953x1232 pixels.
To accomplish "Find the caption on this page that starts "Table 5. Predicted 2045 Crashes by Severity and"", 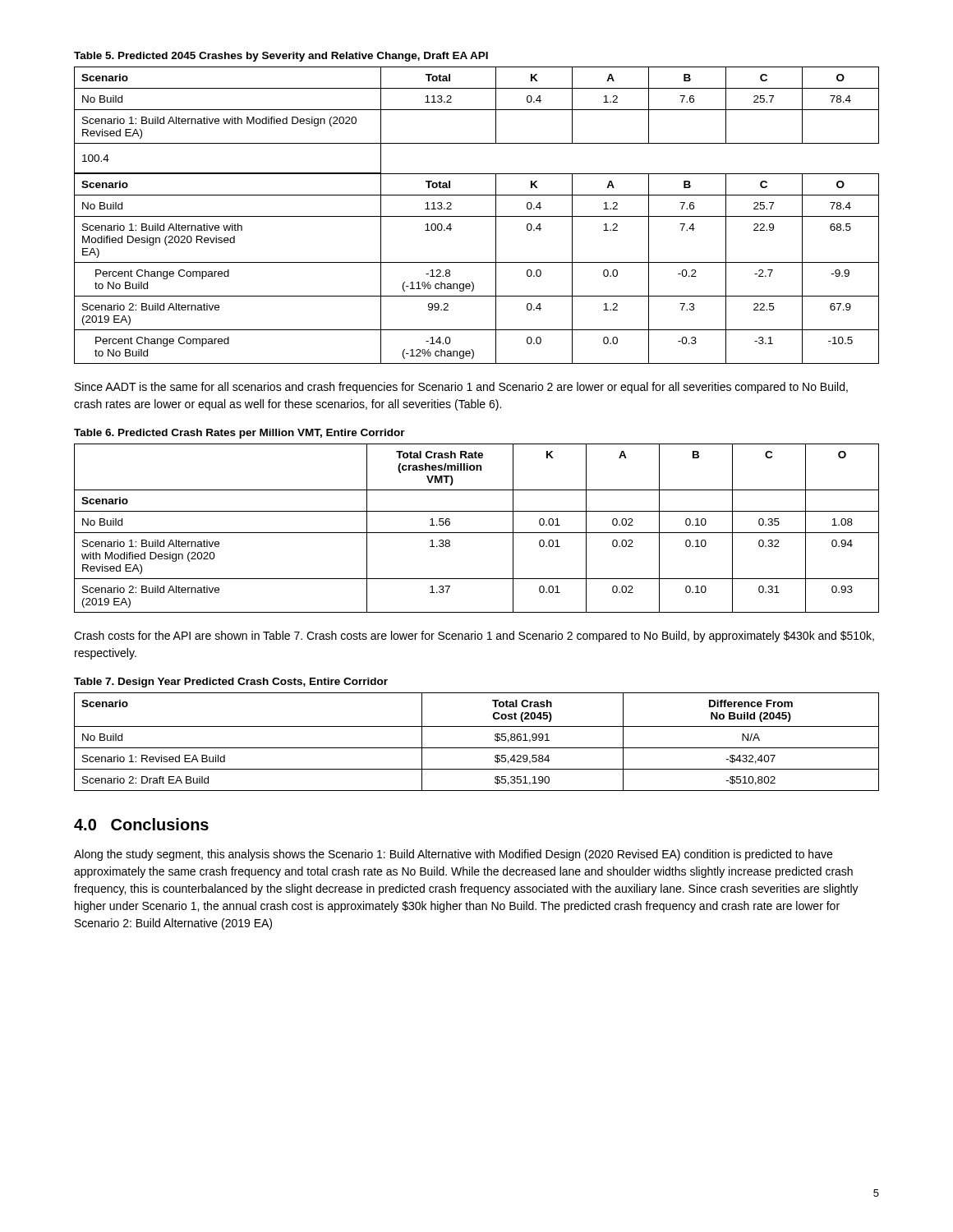I will 476,55.
